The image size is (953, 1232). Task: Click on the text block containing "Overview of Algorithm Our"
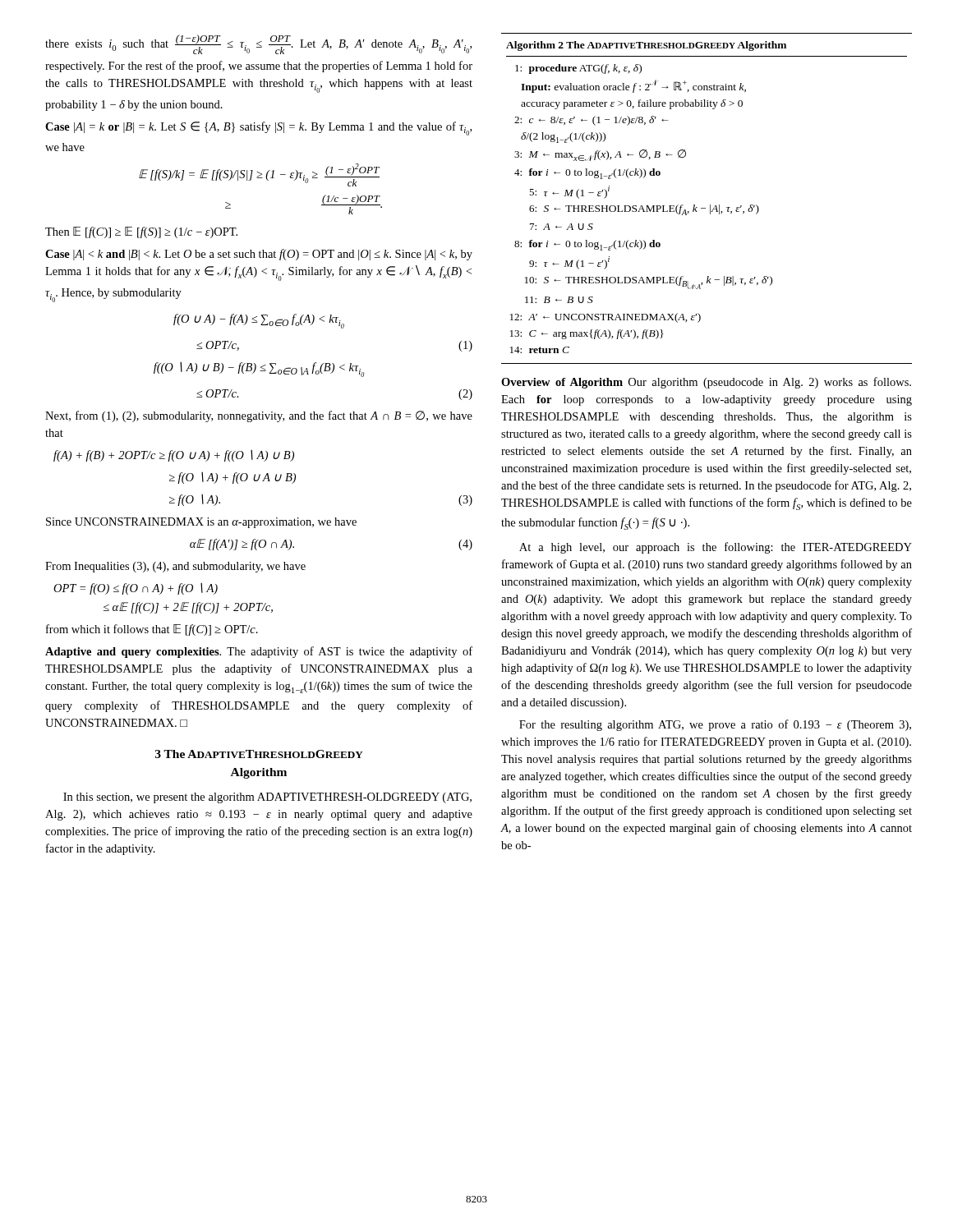(x=707, y=614)
